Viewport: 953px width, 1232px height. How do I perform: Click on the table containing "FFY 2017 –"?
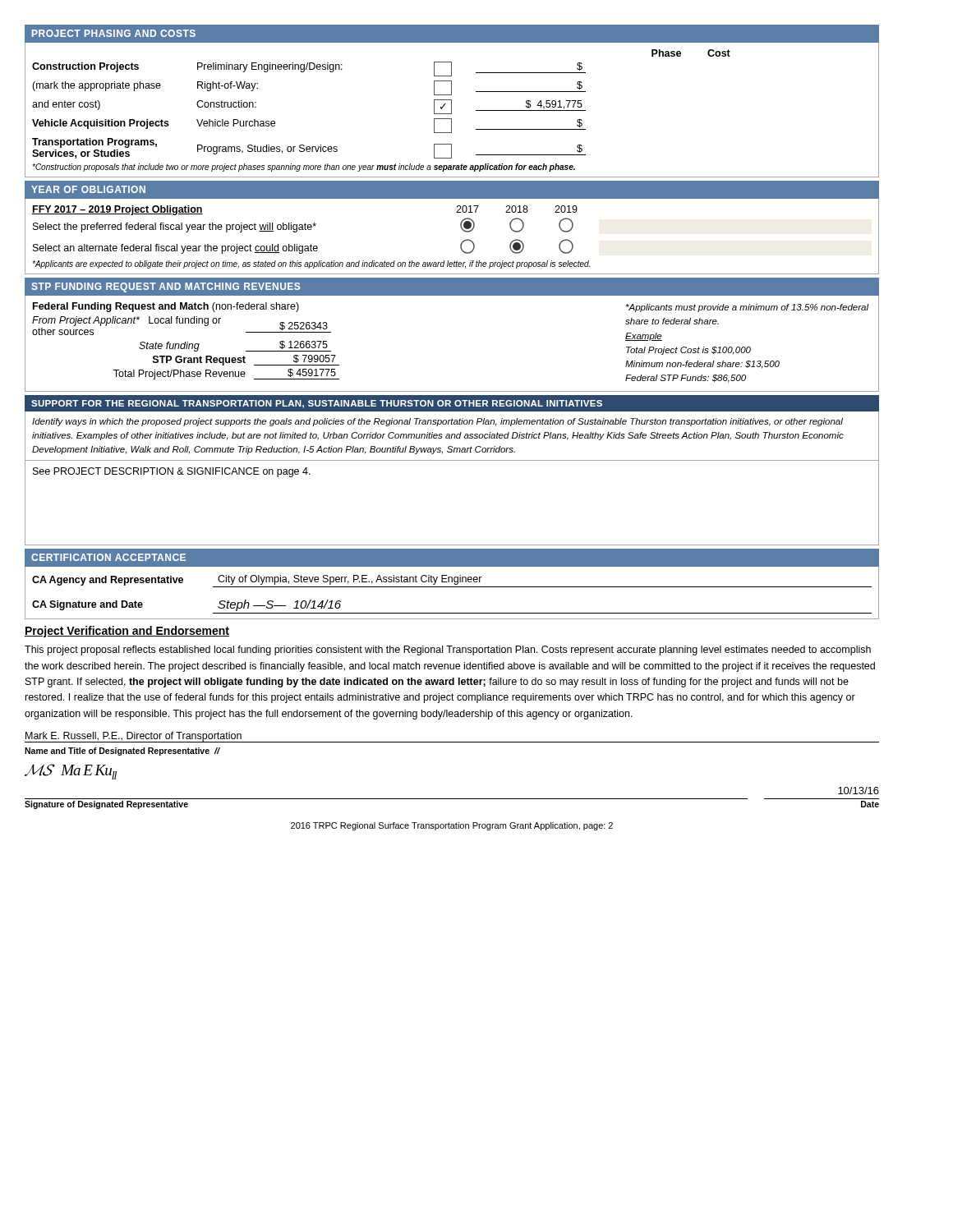[x=452, y=237]
